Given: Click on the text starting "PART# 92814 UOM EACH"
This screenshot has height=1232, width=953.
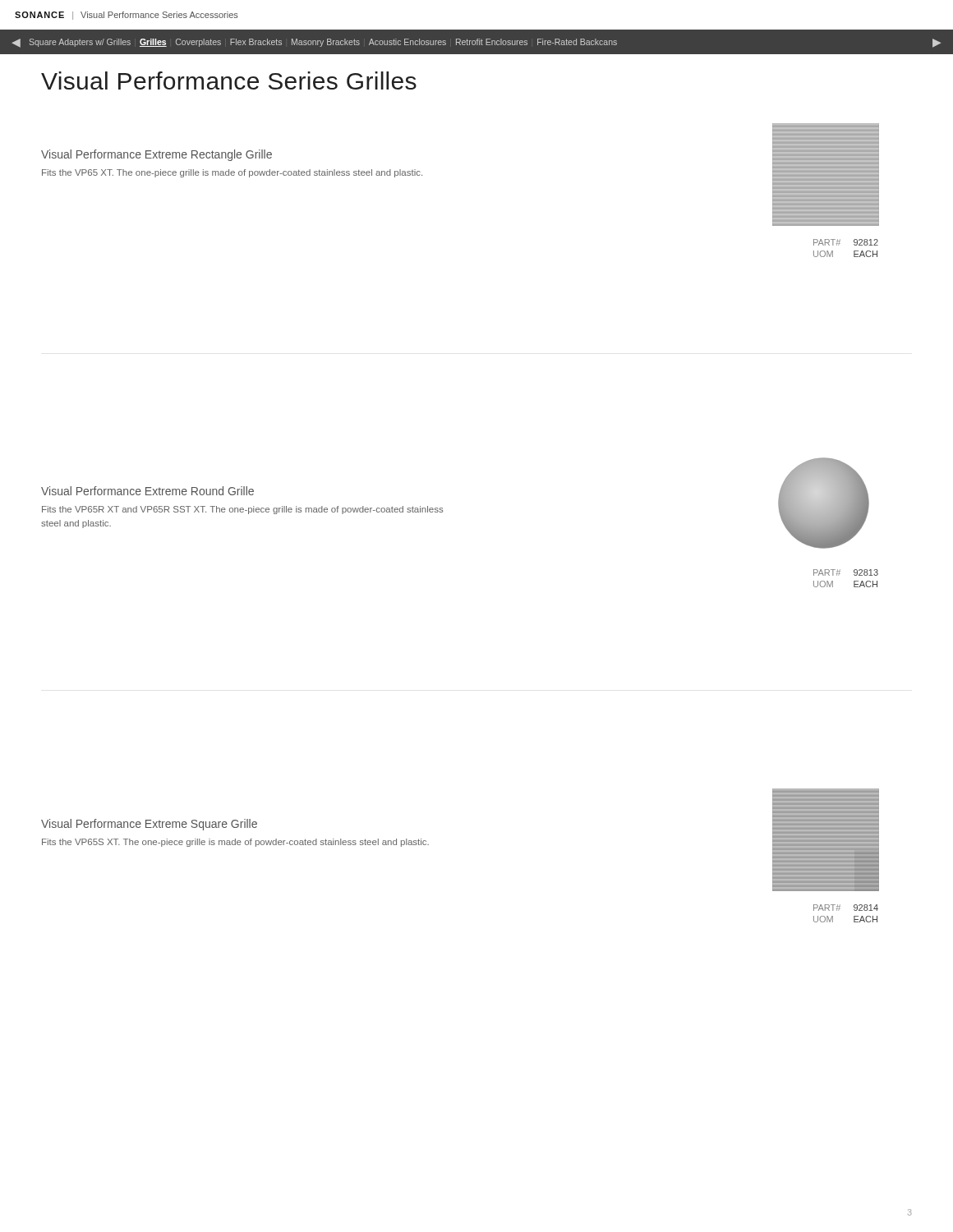Looking at the screenshot, I should coord(846,913).
